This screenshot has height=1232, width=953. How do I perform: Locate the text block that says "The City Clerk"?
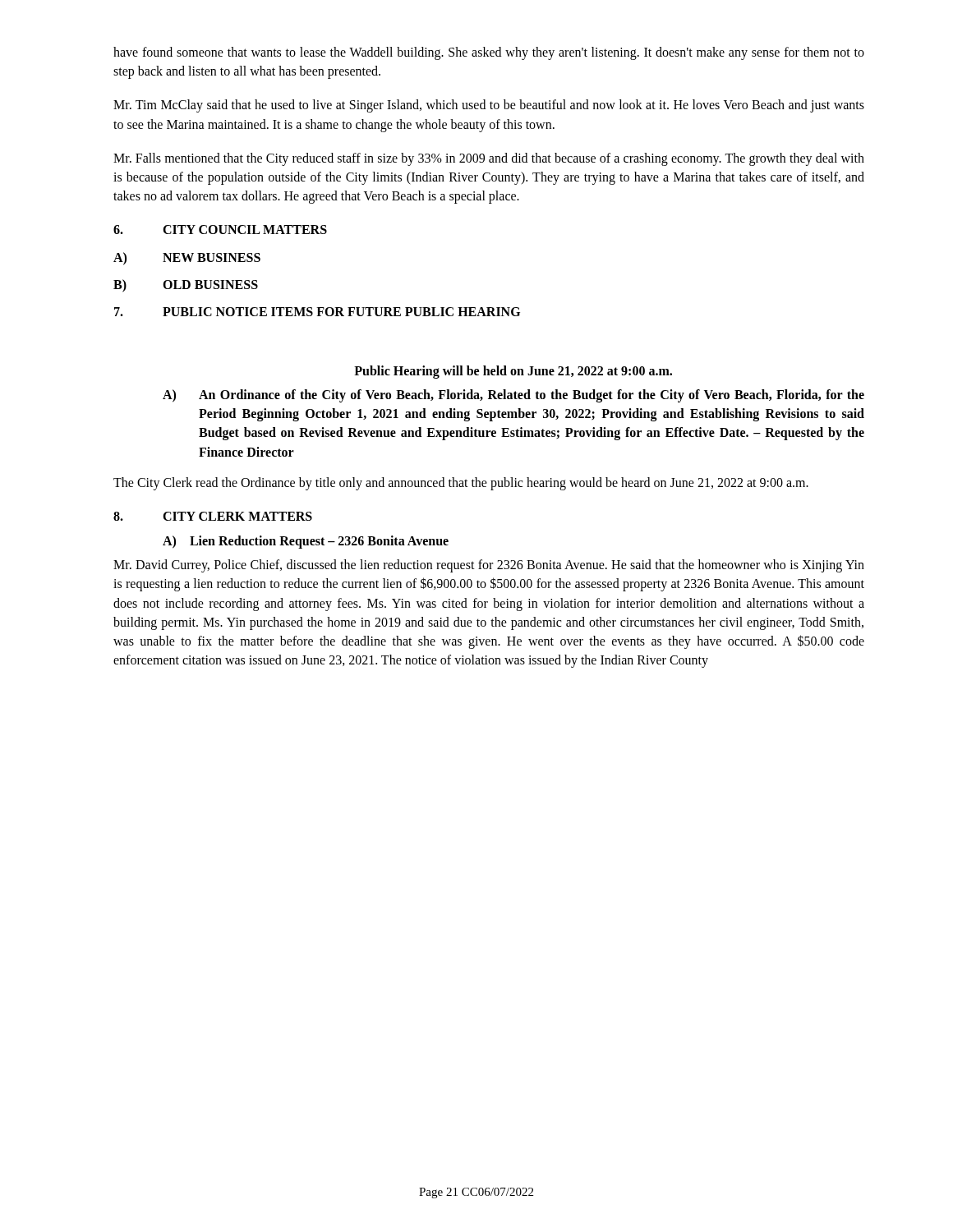coord(461,482)
